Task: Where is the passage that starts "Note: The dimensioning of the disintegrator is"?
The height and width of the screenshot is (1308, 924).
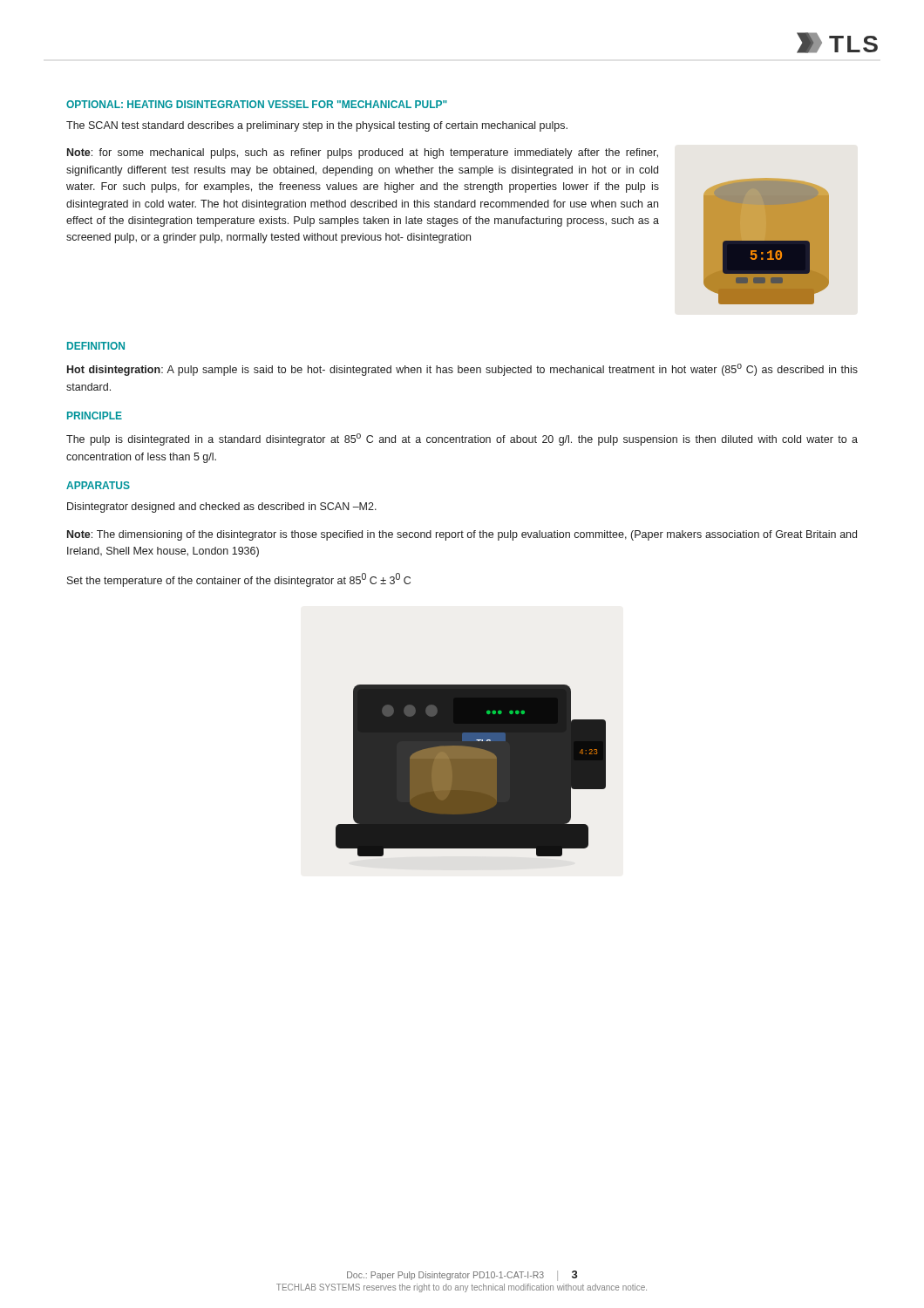Action: [462, 543]
